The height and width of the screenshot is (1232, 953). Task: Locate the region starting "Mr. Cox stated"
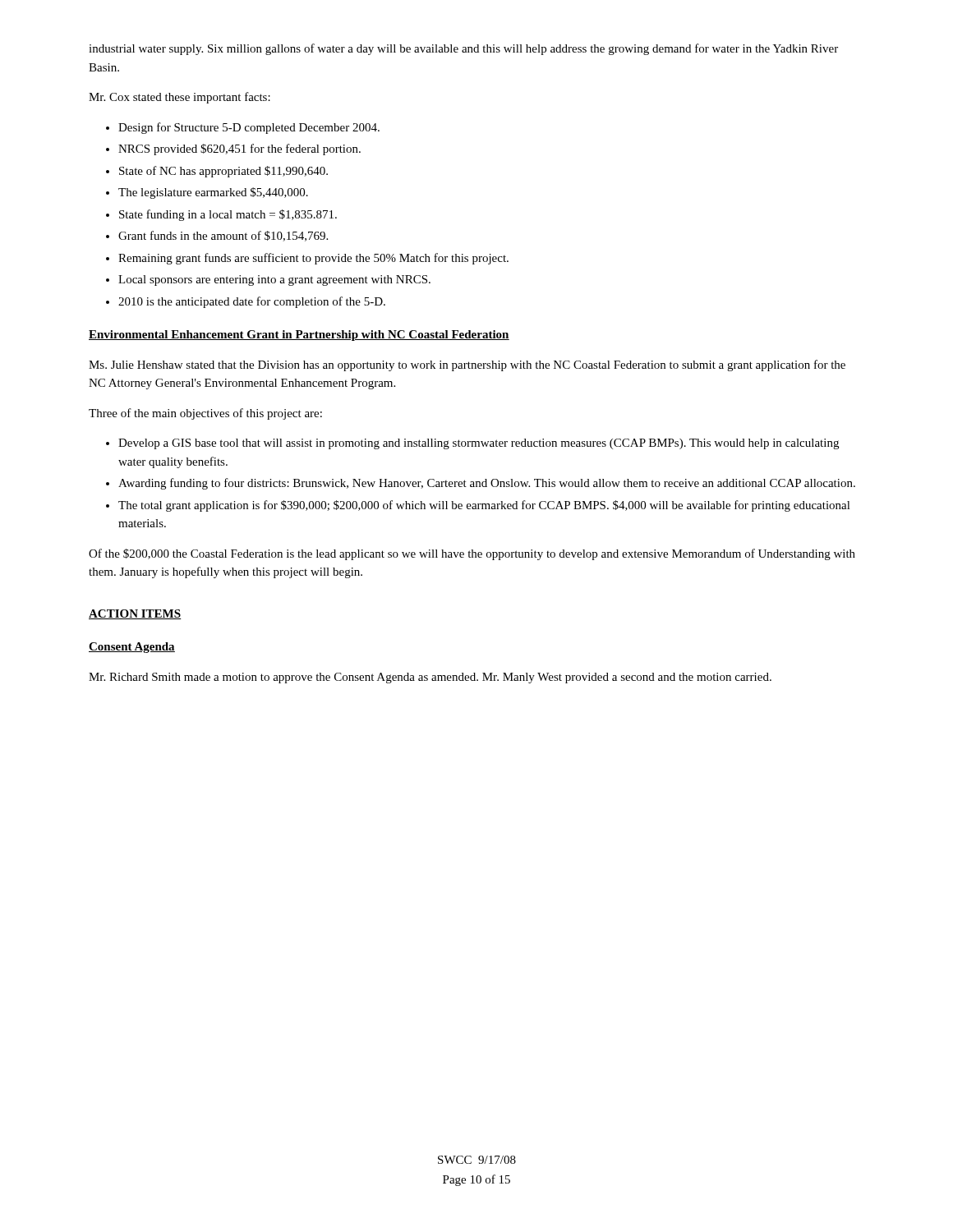point(180,98)
